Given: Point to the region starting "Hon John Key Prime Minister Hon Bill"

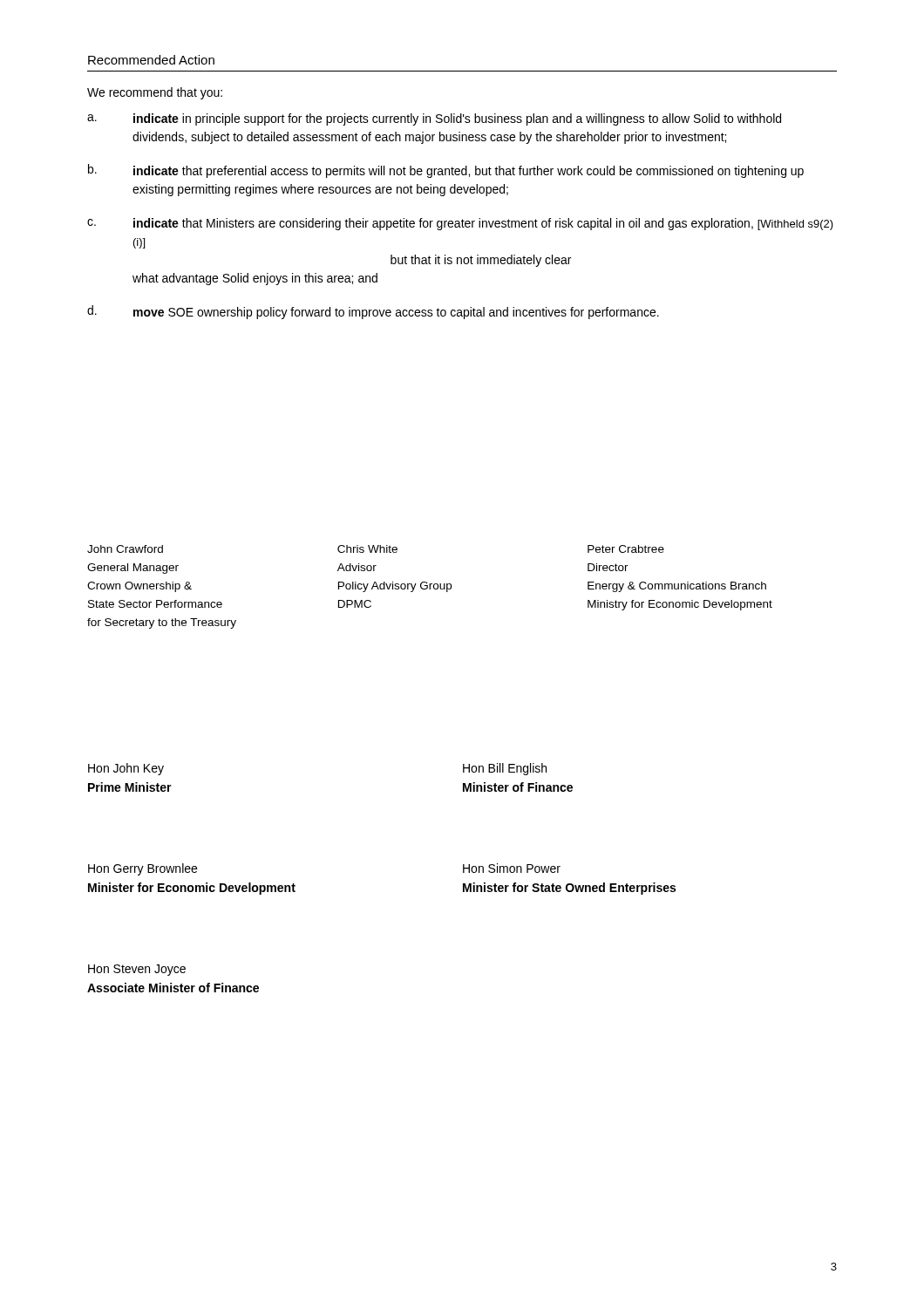Looking at the screenshot, I should pyautogui.click(x=462, y=778).
